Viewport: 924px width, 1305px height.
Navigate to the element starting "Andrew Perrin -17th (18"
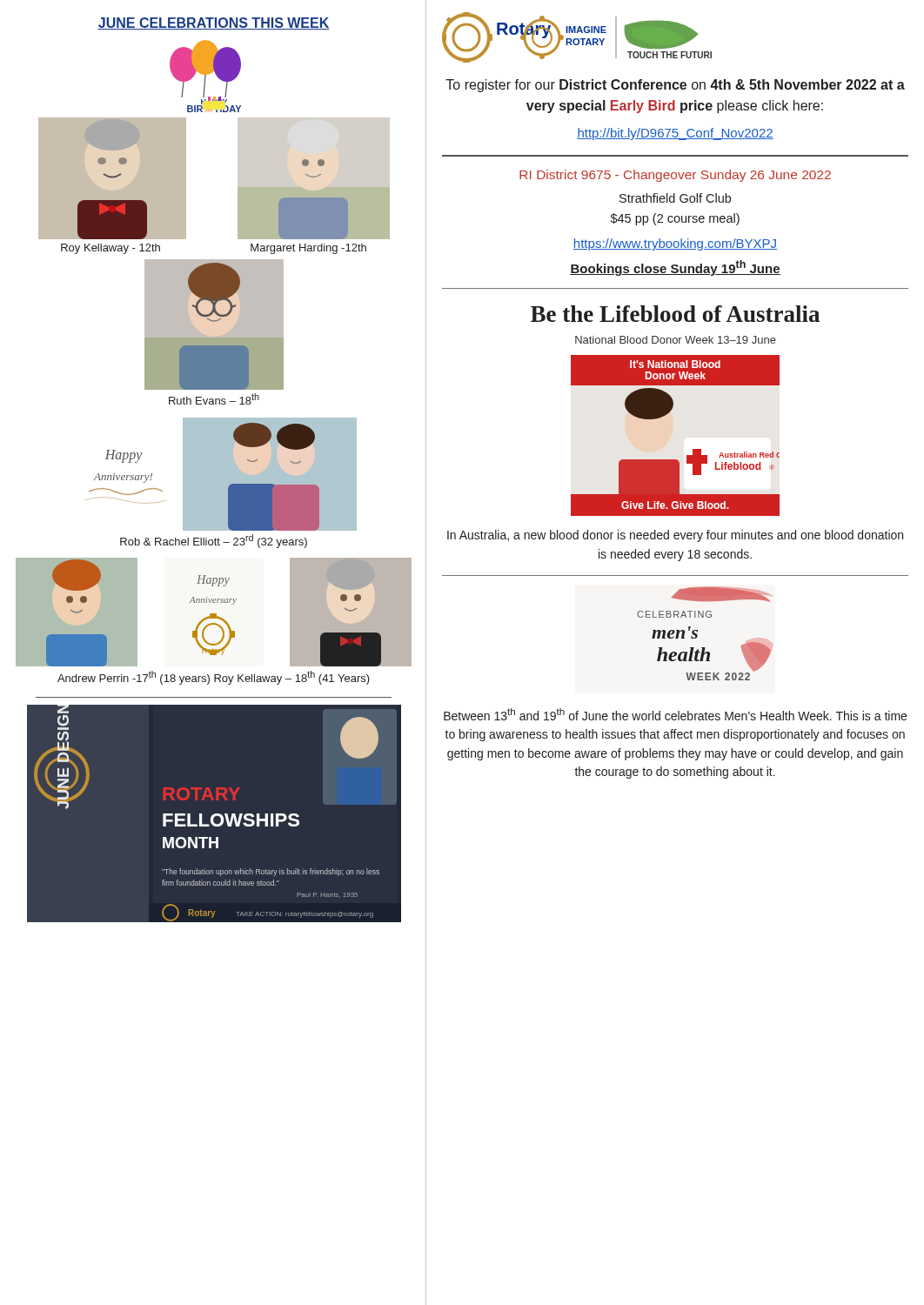click(x=214, y=677)
